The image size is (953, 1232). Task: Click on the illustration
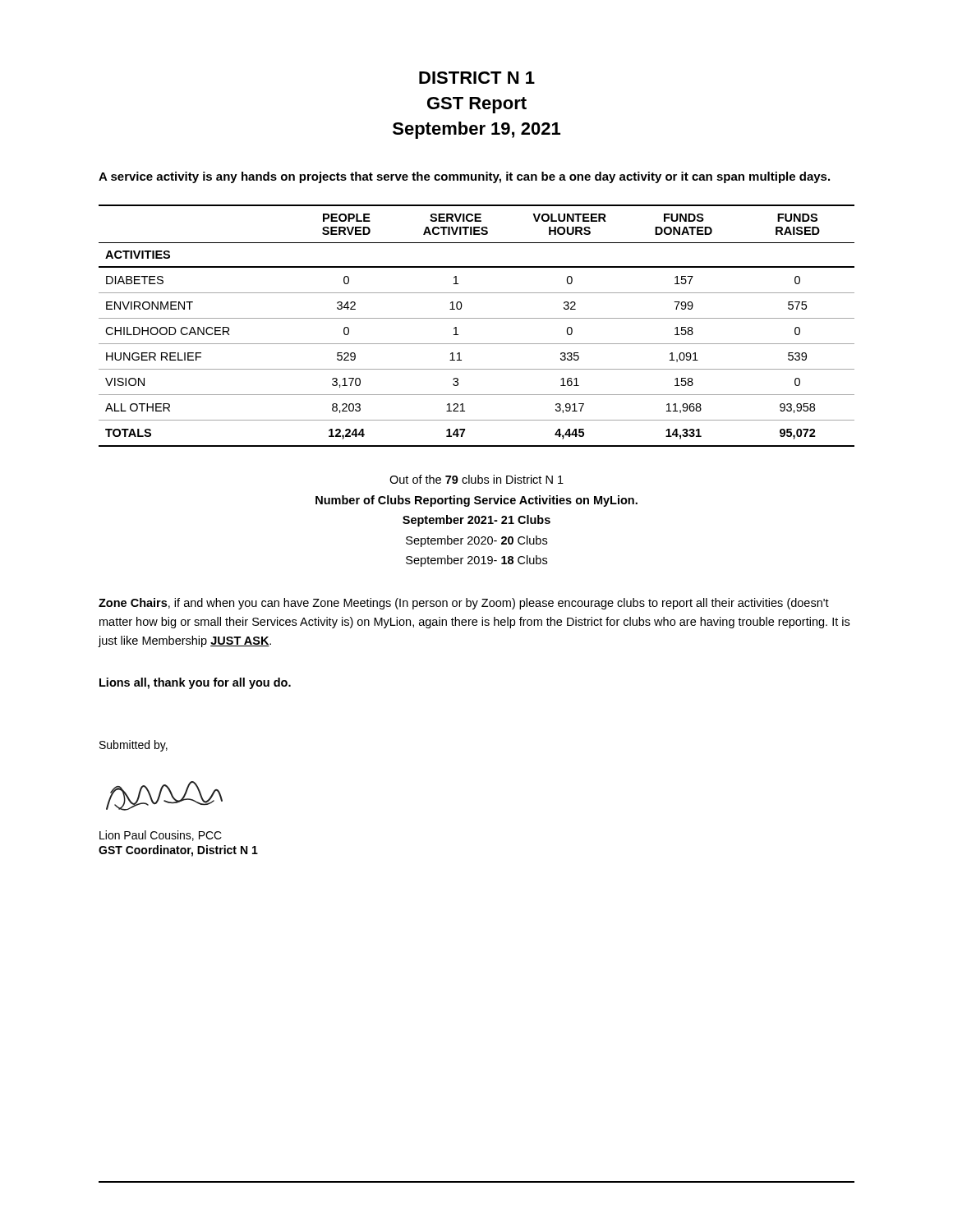coord(476,792)
